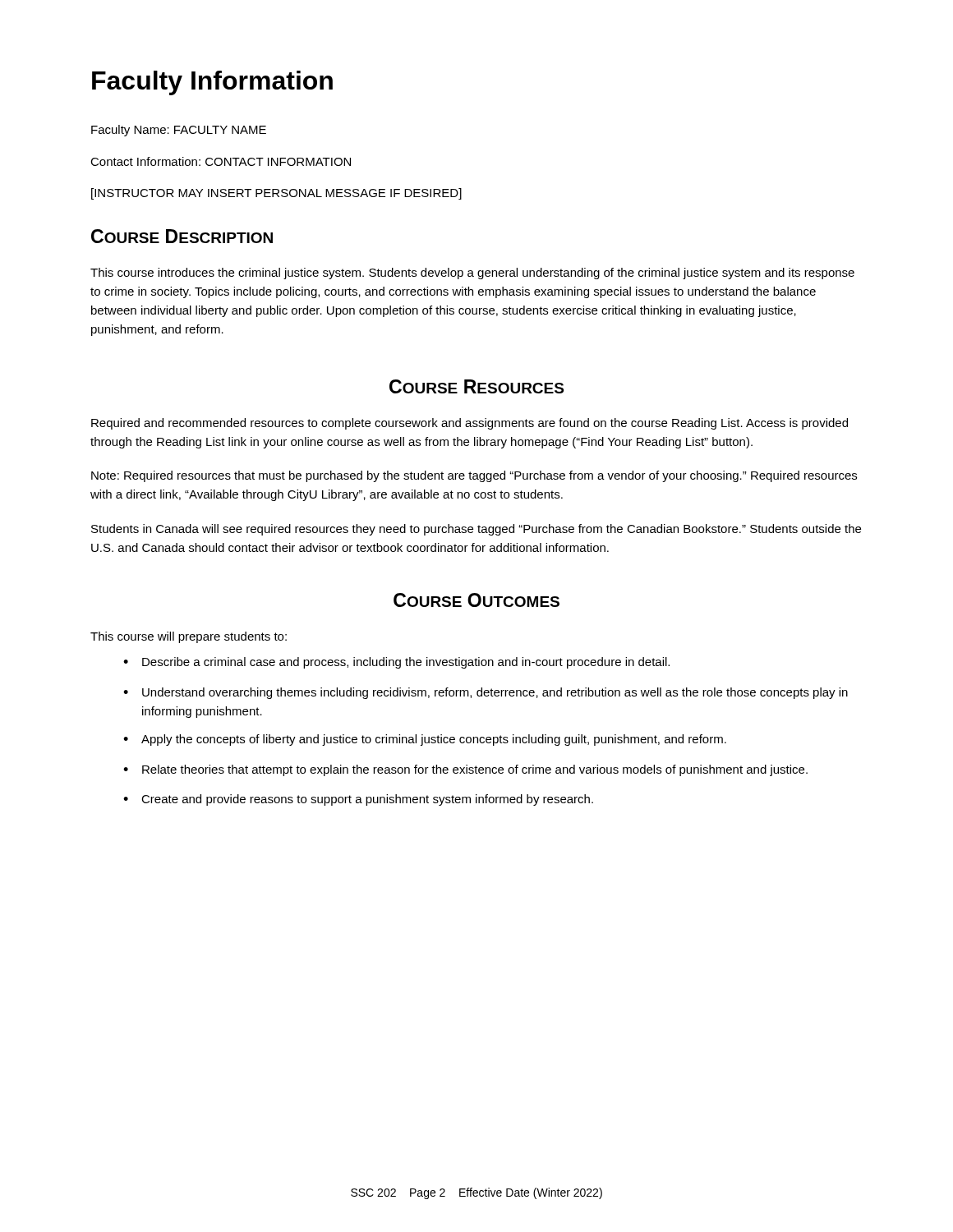This screenshot has width=953, height=1232.
Task: Find the passage starting "Required and recommended"
Action: coord(469,432)
